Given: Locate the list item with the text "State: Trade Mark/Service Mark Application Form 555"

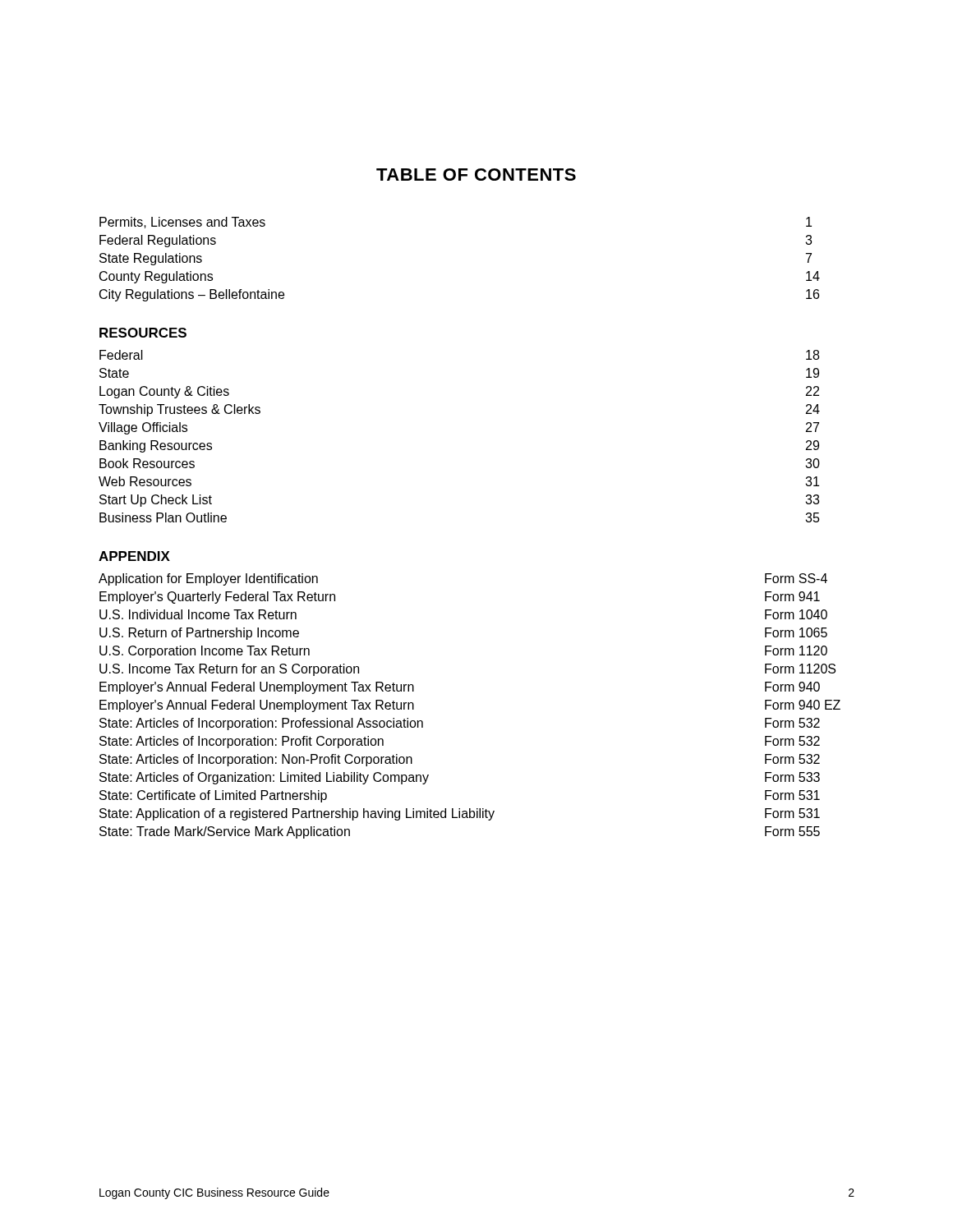Looking at the screenshot, I should (230, 832).
